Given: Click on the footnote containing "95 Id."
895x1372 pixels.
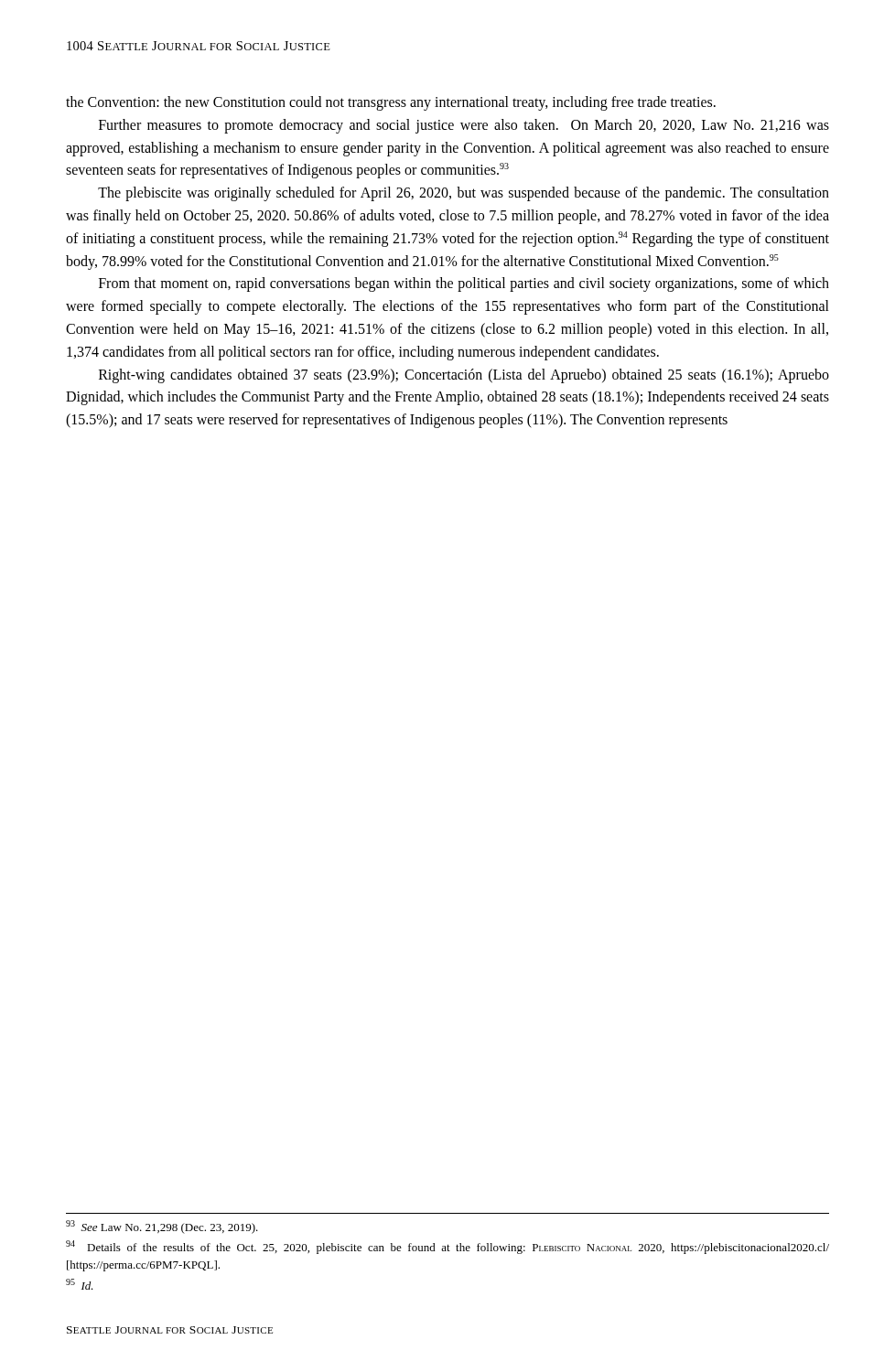Looking at the screenshot, I should [x=80, y=1285].
